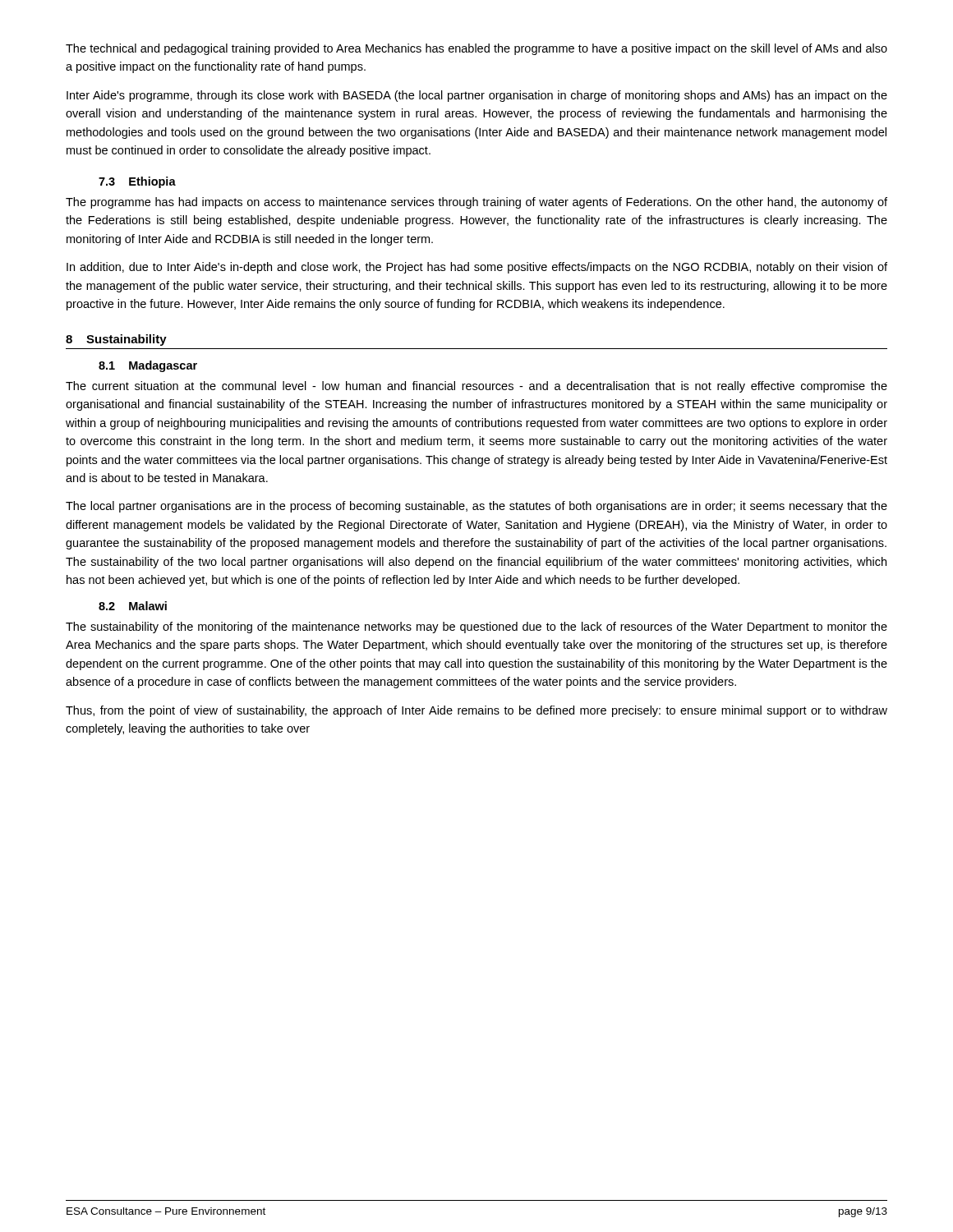Find "8 Sustainability" on this page
This screenshot has width=953, height=1232.
[116, 338]
